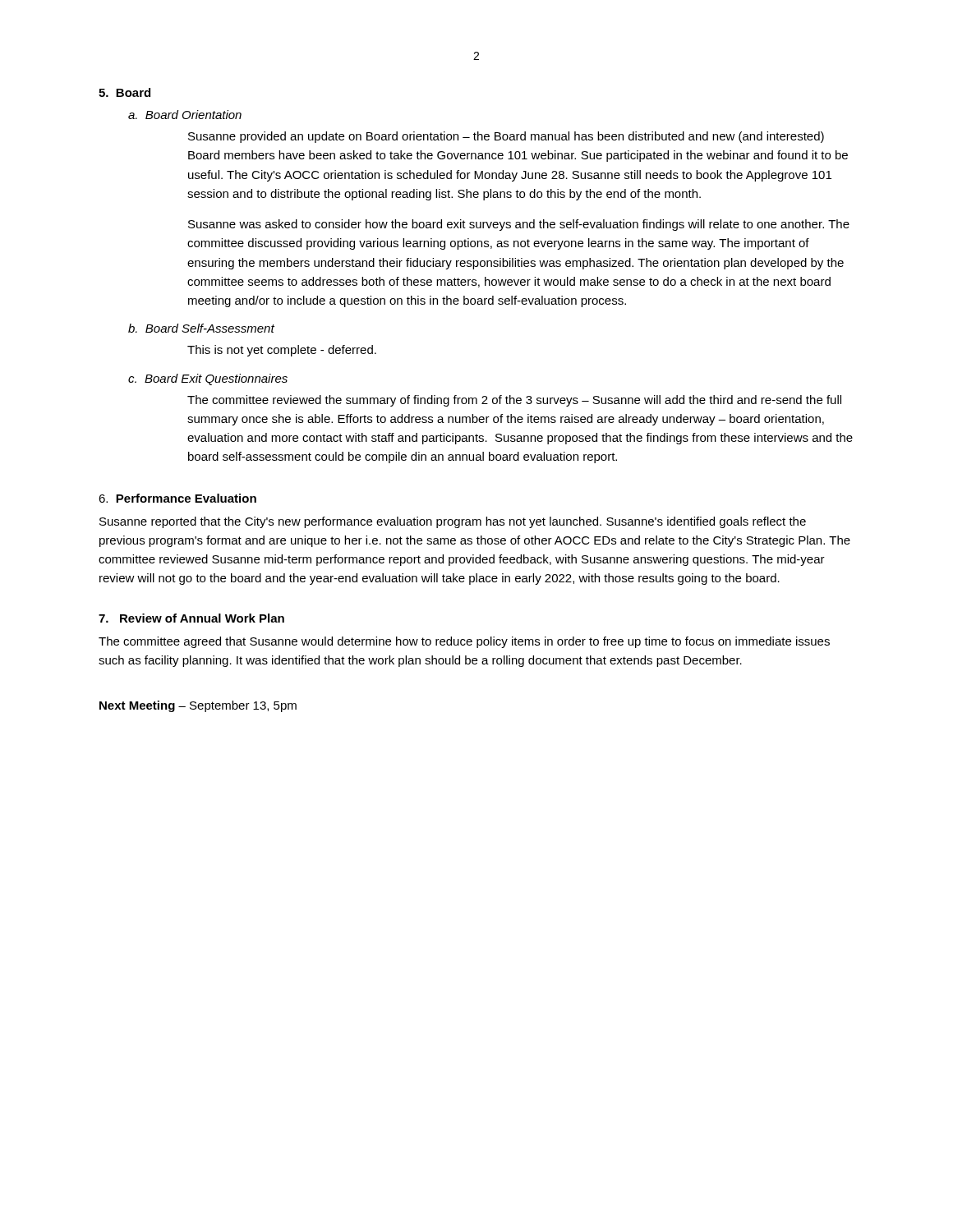Locate the passage starting "c. Board Exit Questionnaires"
Screen dimensions: 1232x953
coord(208,378)
